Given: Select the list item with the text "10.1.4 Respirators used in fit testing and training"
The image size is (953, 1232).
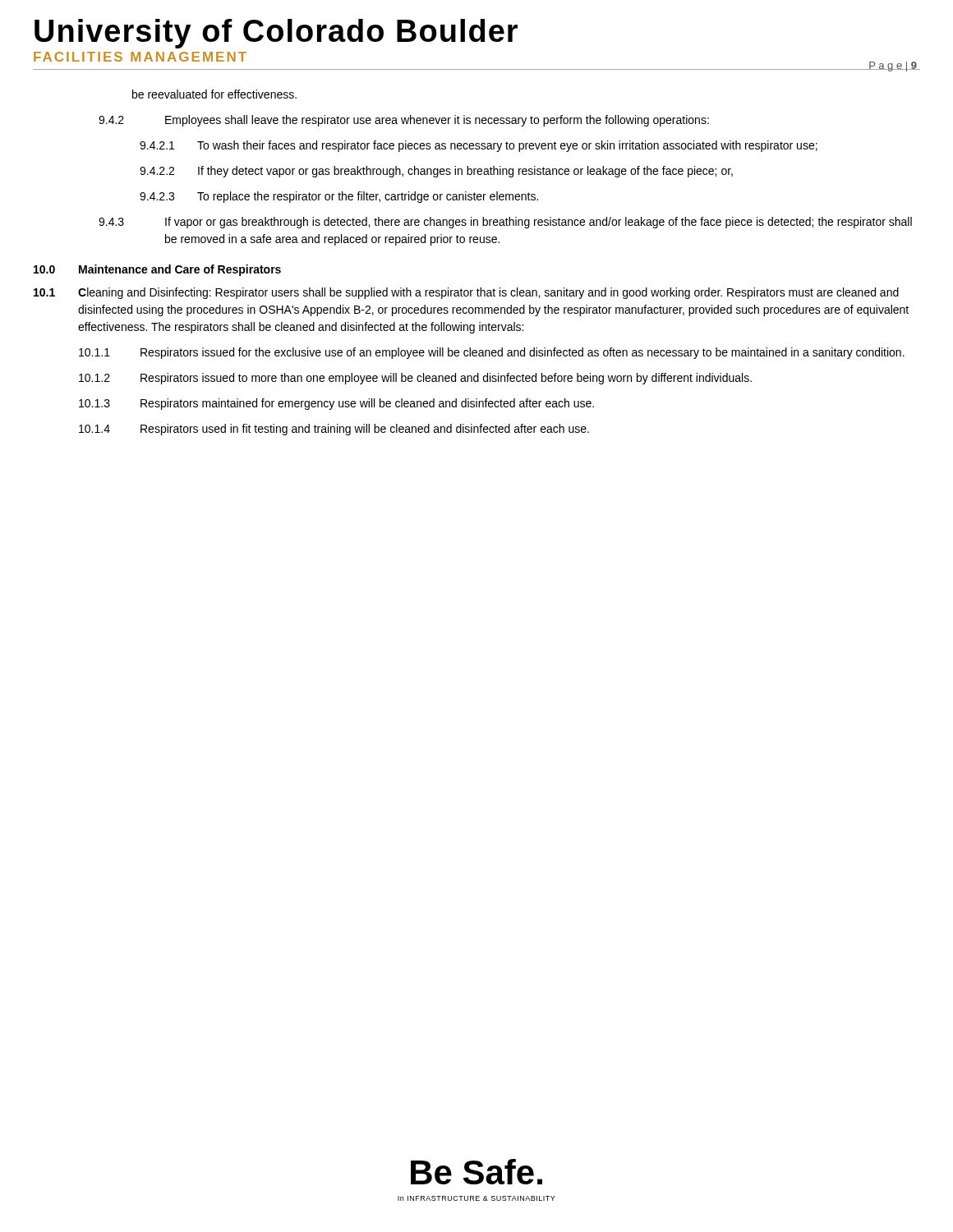Looking at the screenshot, I should pyautogui.click(x=499, y=429).
